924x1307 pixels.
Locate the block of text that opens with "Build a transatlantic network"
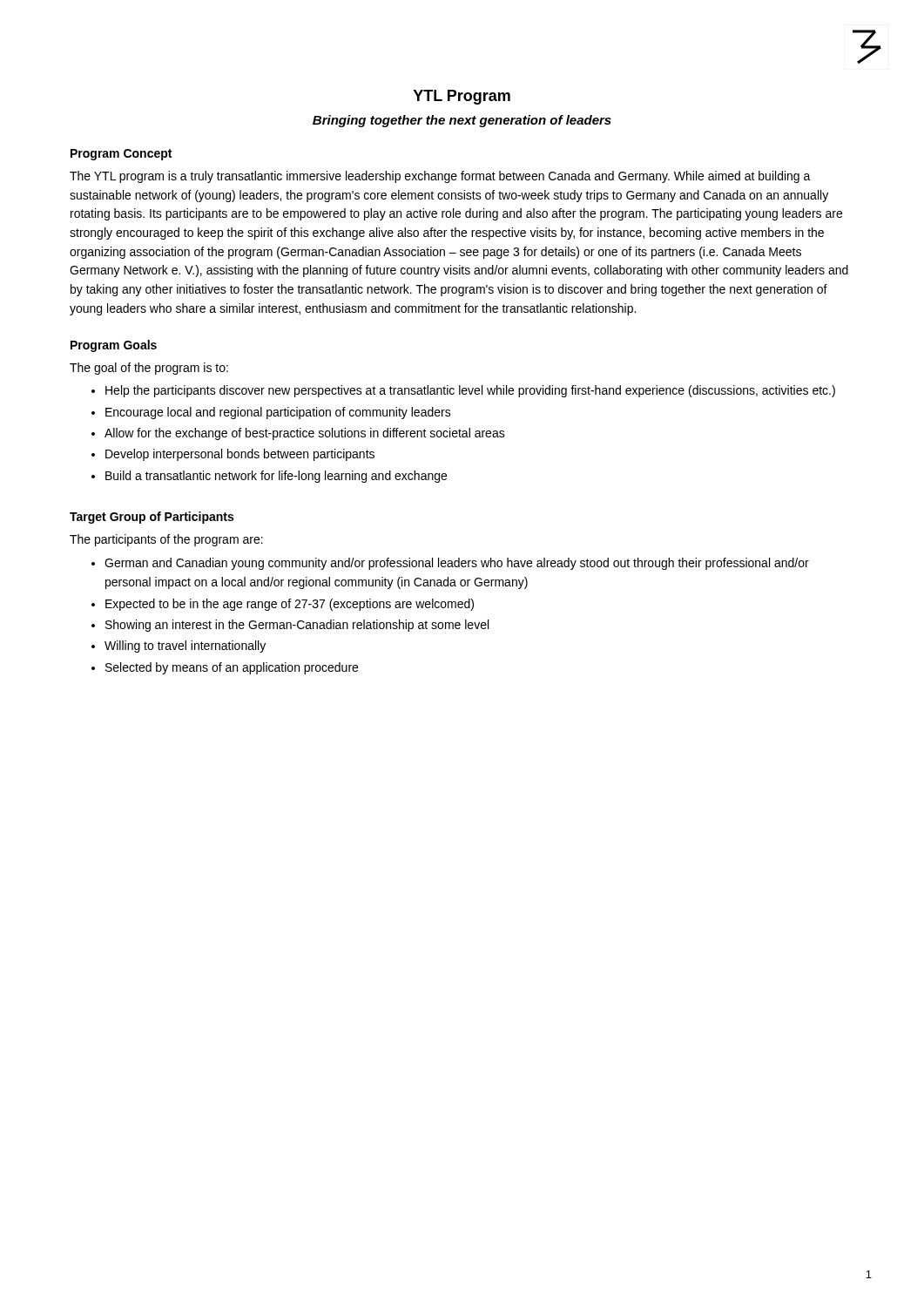coord(276,476)
